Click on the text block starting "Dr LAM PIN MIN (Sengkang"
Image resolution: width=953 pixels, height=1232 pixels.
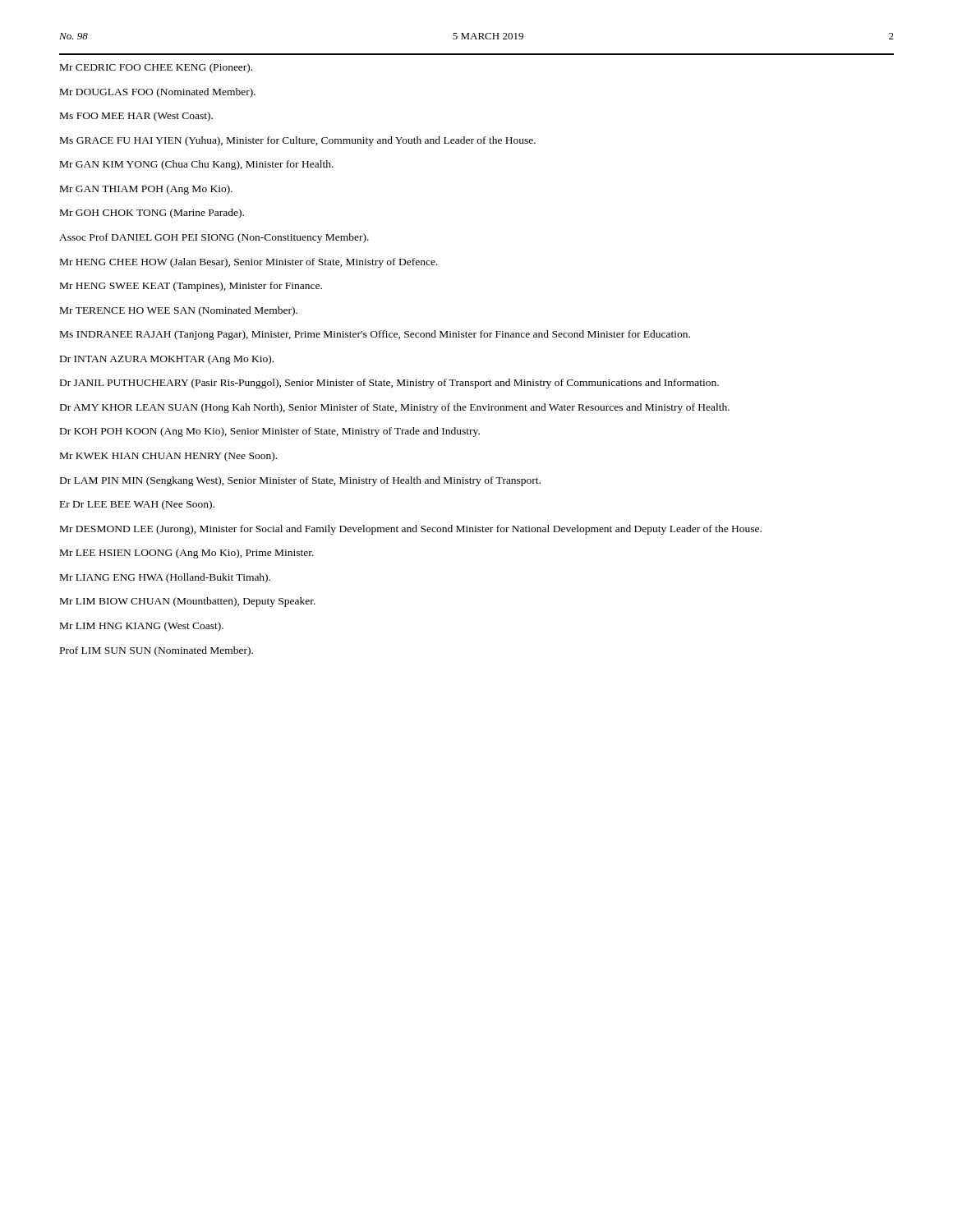[x=300, y=480]
